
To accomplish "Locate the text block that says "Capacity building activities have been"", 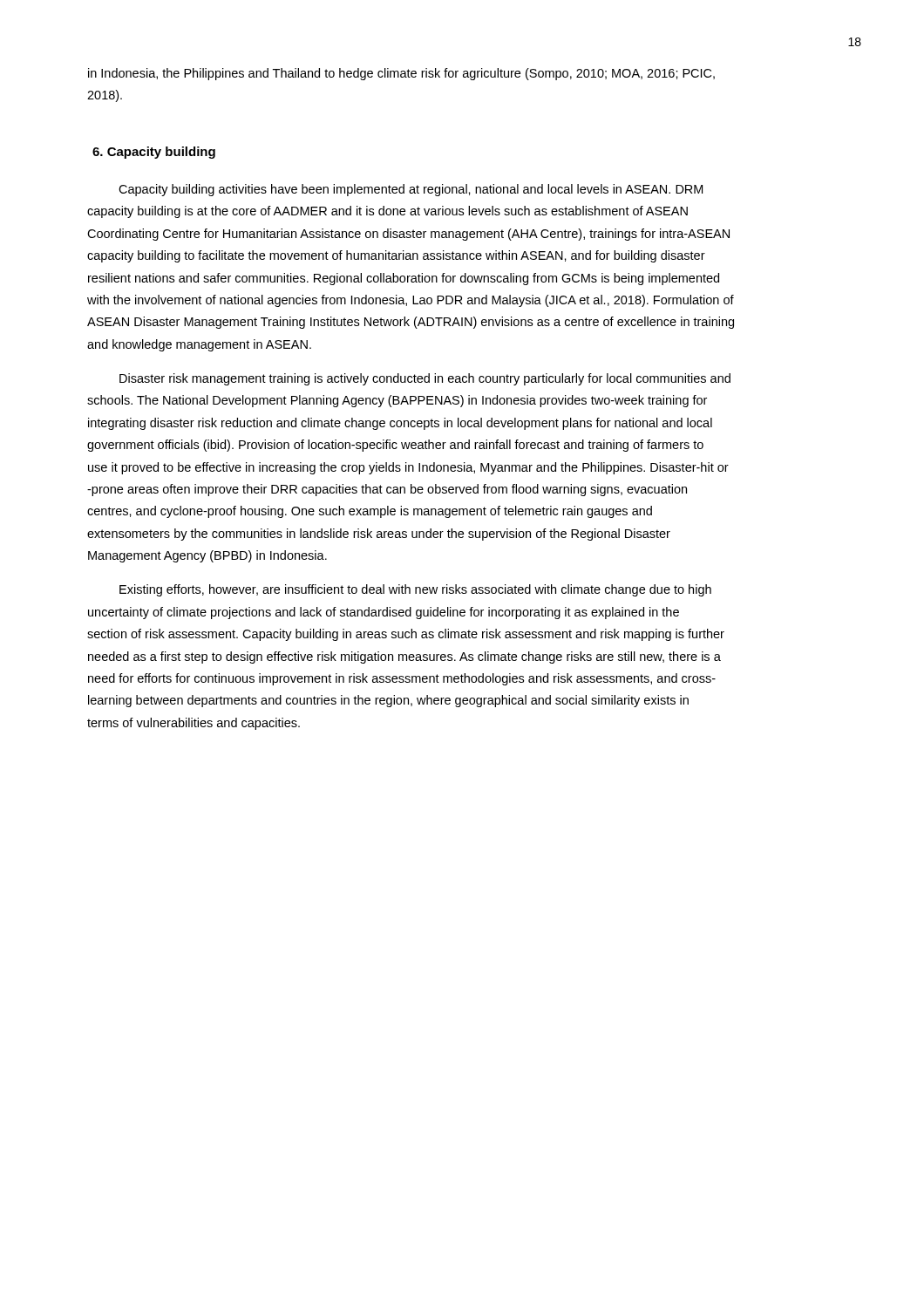I will pos(462,267).
